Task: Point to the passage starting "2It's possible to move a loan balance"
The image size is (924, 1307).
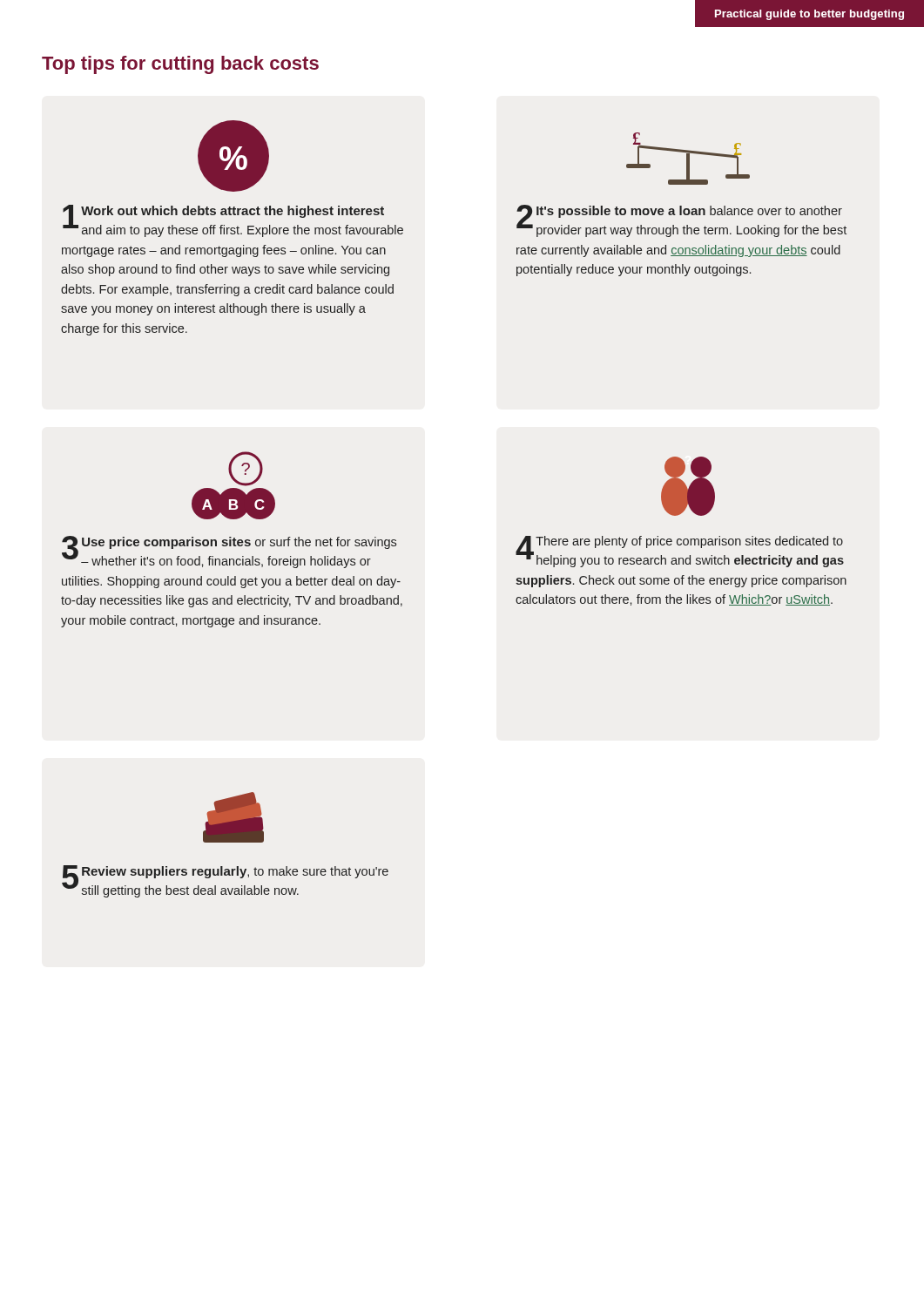Action: point(681,238)
